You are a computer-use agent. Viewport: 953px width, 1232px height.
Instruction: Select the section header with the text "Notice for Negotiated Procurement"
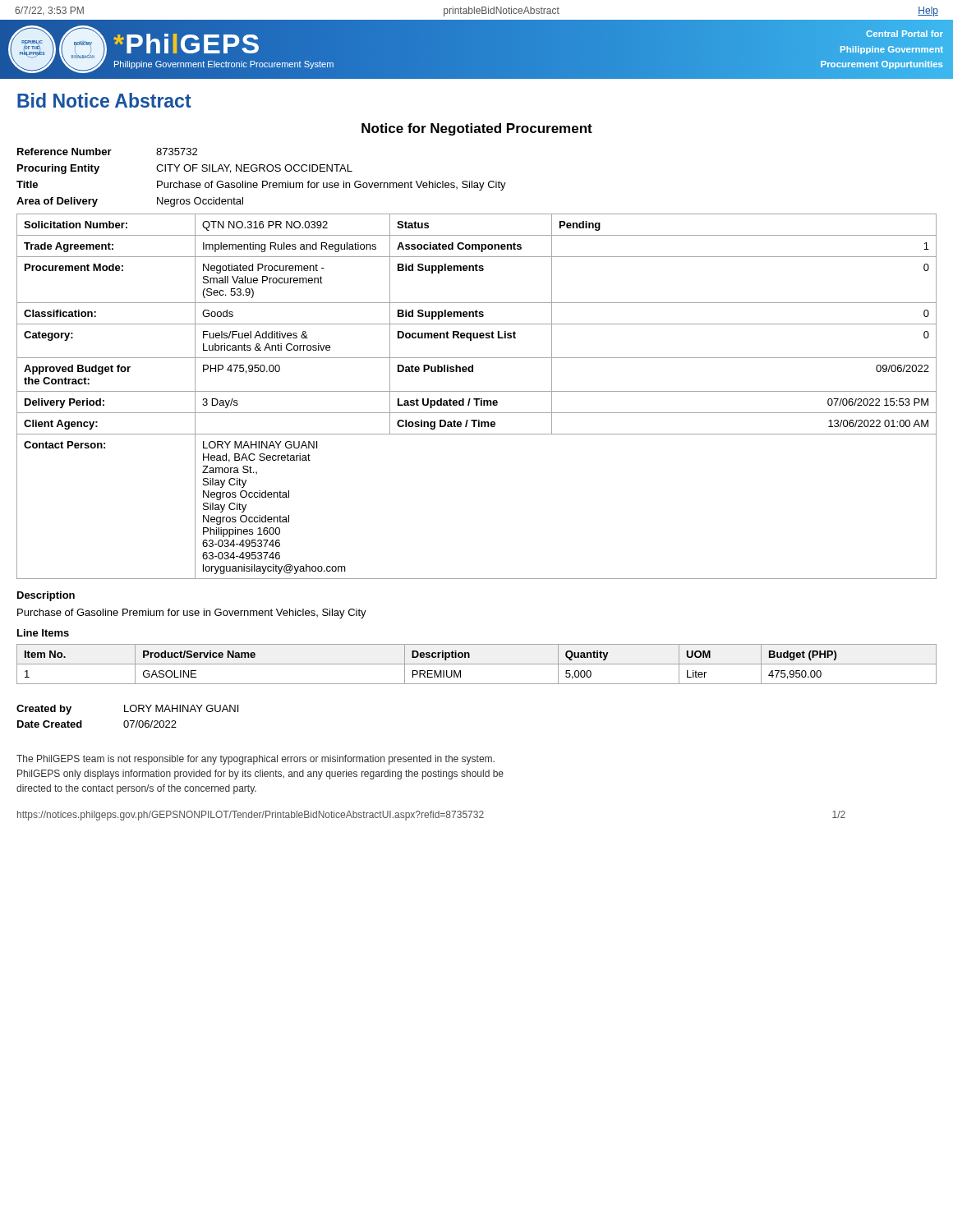(x=476, y=129)
